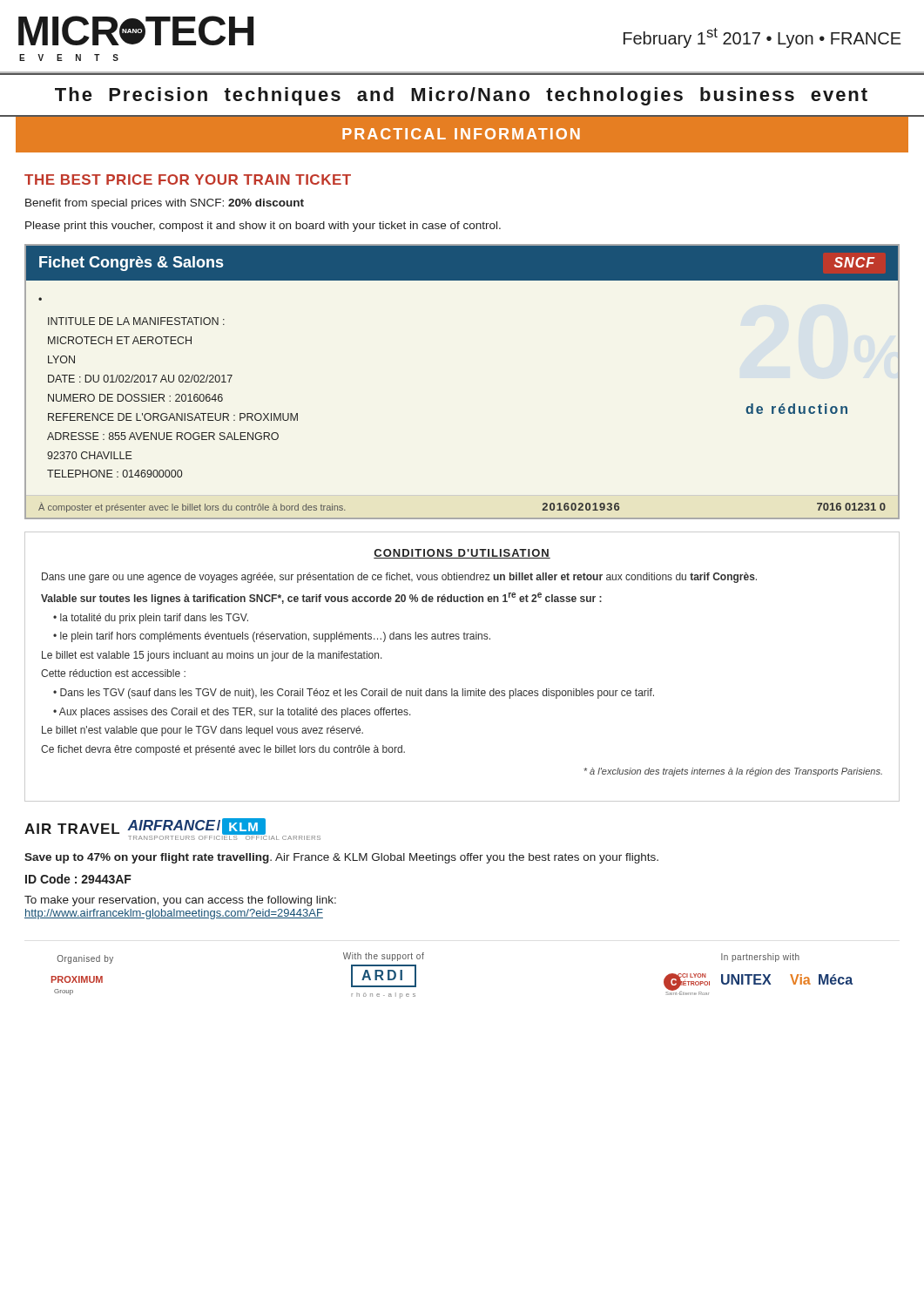Find the text starting "To make your reservation, you can access the"
Screen dimensions: 1307x924
coord(181,906)
